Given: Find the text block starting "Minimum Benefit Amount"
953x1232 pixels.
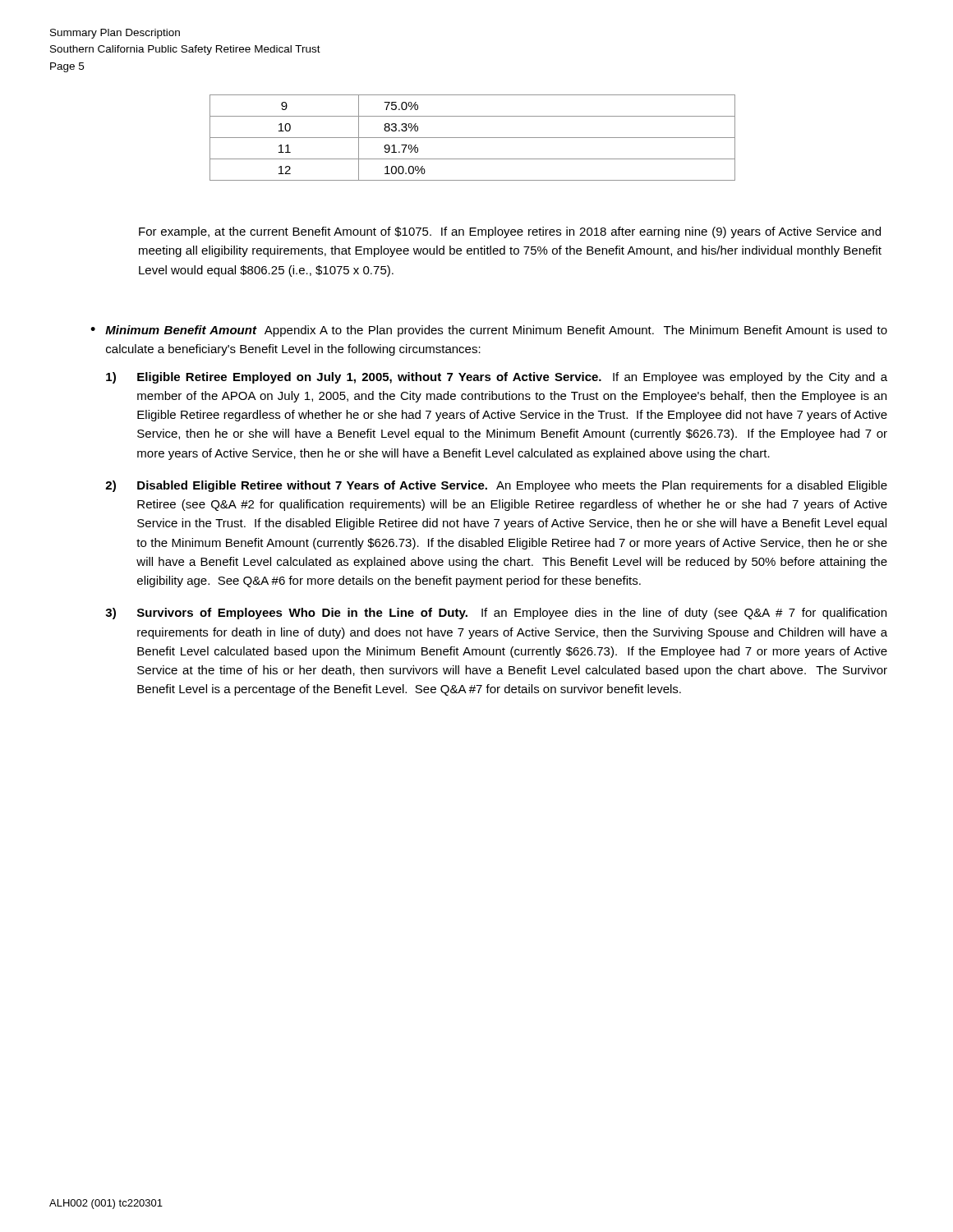Looking at the screenshot, I should click(x=496, y=339).
